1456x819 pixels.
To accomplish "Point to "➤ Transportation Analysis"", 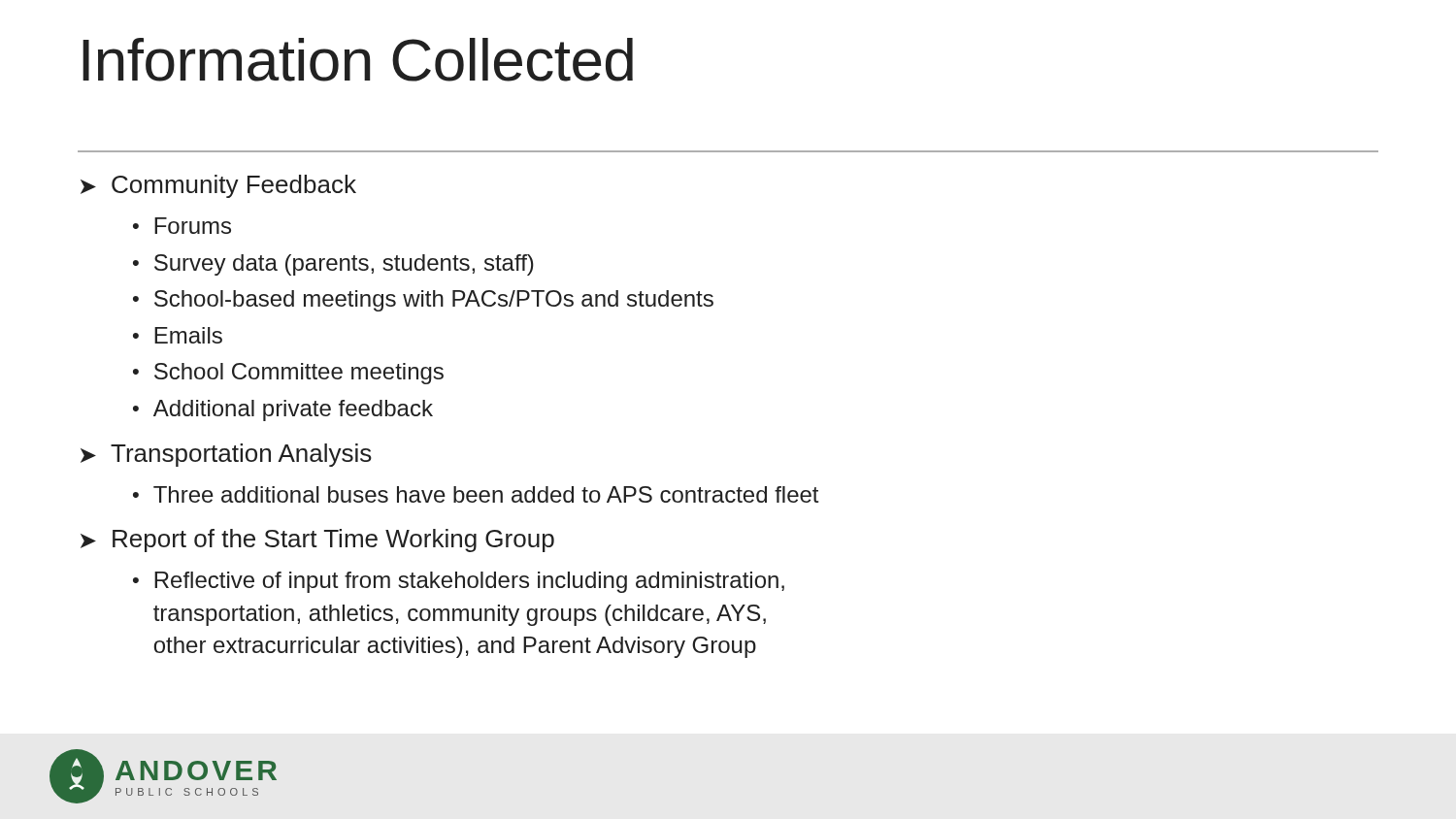I will (x=225, y=453).
